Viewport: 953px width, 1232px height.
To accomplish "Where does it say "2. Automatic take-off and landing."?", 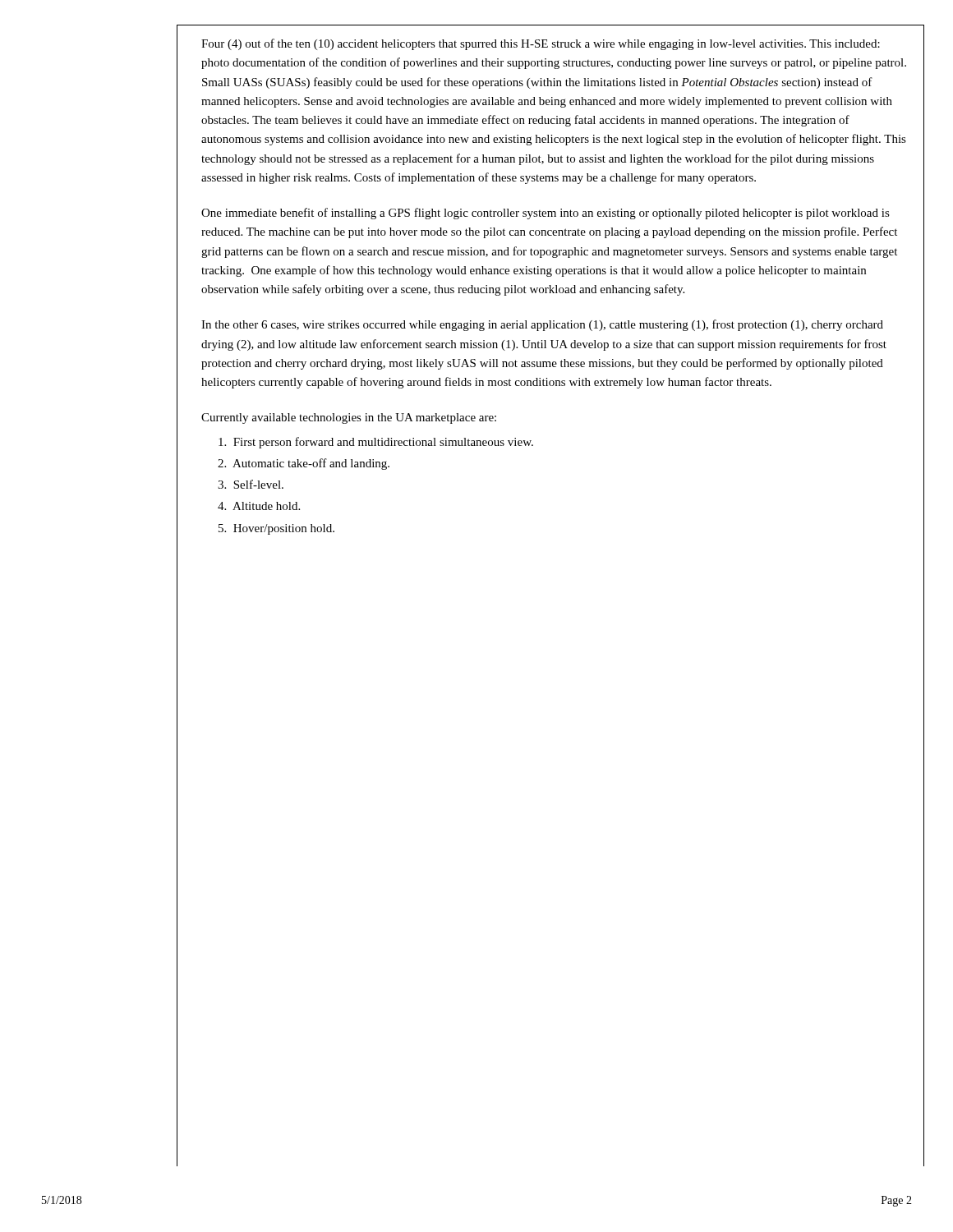I will point(304,463).
